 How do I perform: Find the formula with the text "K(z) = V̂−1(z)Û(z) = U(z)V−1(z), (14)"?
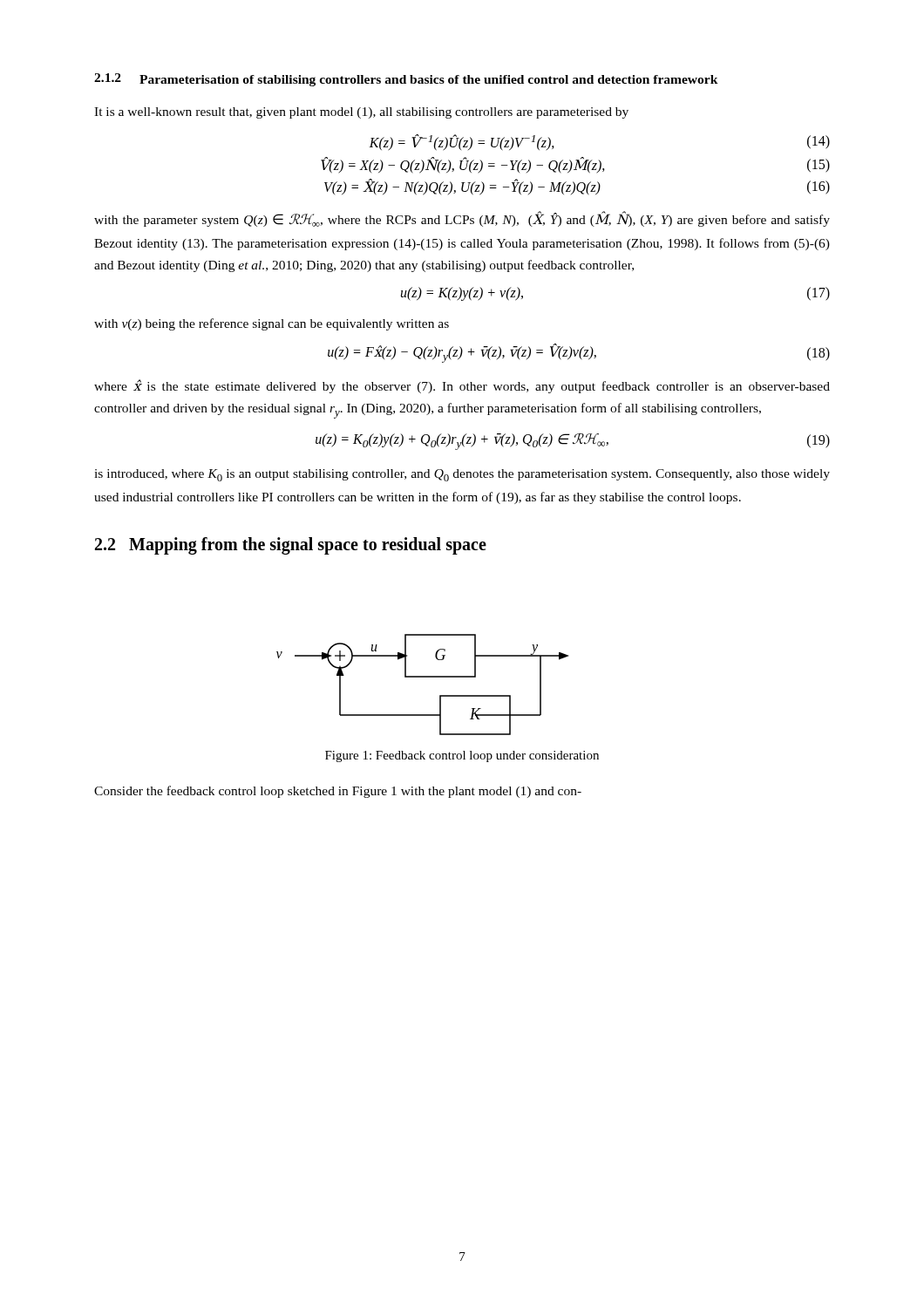click(x=461, y=143)
